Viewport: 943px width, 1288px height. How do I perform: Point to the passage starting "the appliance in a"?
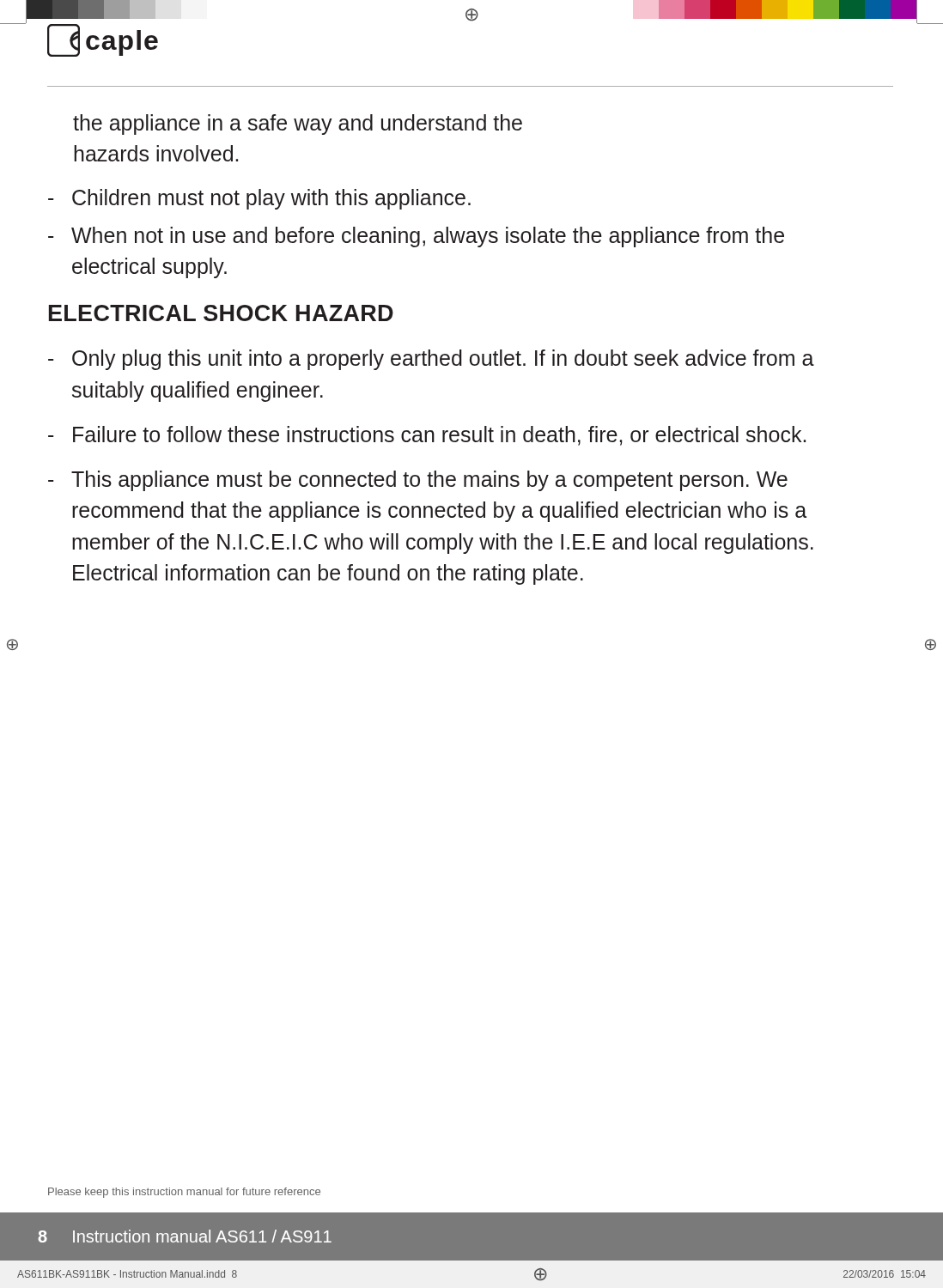point(298,138)
